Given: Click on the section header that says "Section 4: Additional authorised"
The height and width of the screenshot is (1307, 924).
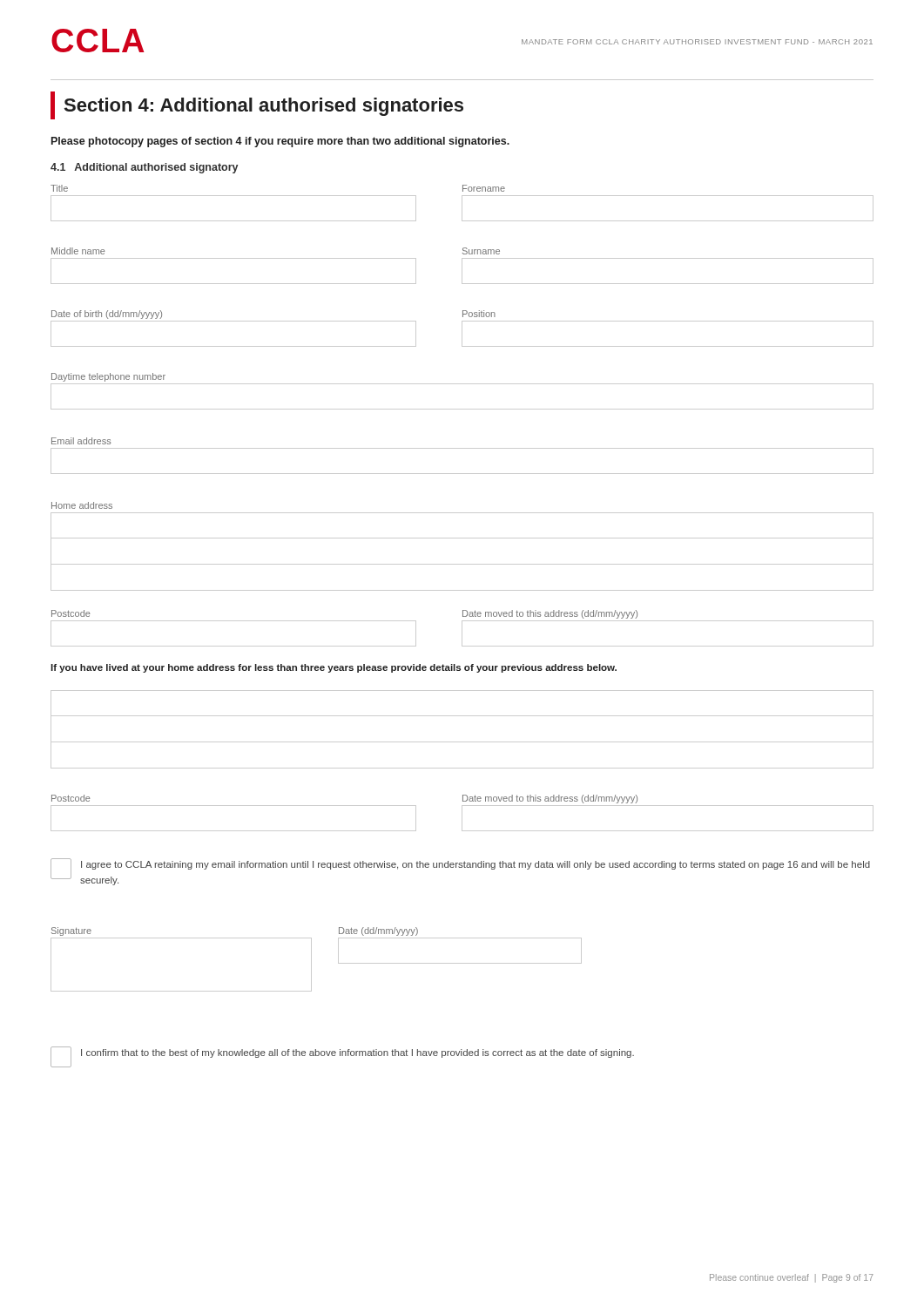Looking at the screenshot, I should click(257, 105).
